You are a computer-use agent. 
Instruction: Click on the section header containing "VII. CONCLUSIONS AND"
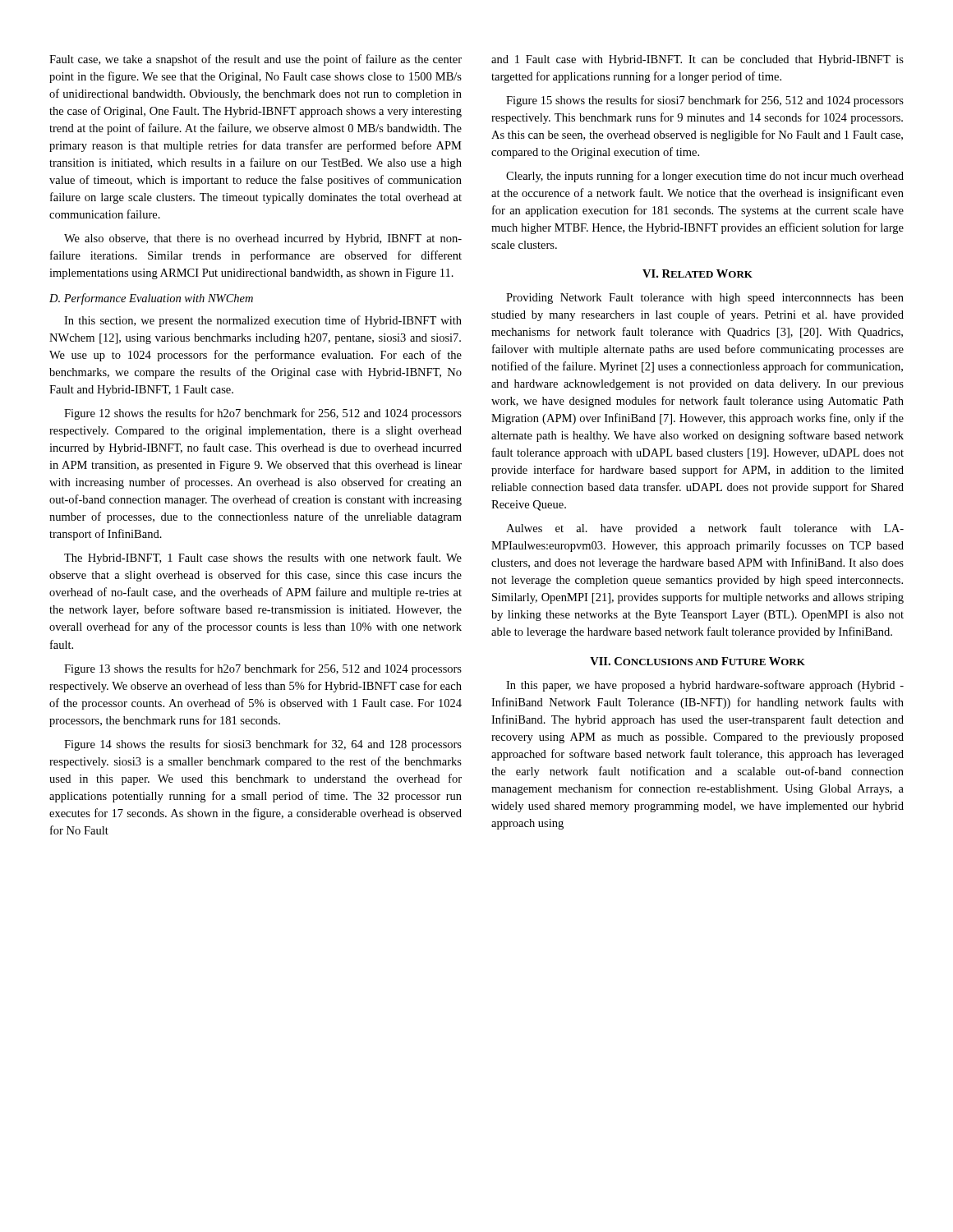[698, 661]
